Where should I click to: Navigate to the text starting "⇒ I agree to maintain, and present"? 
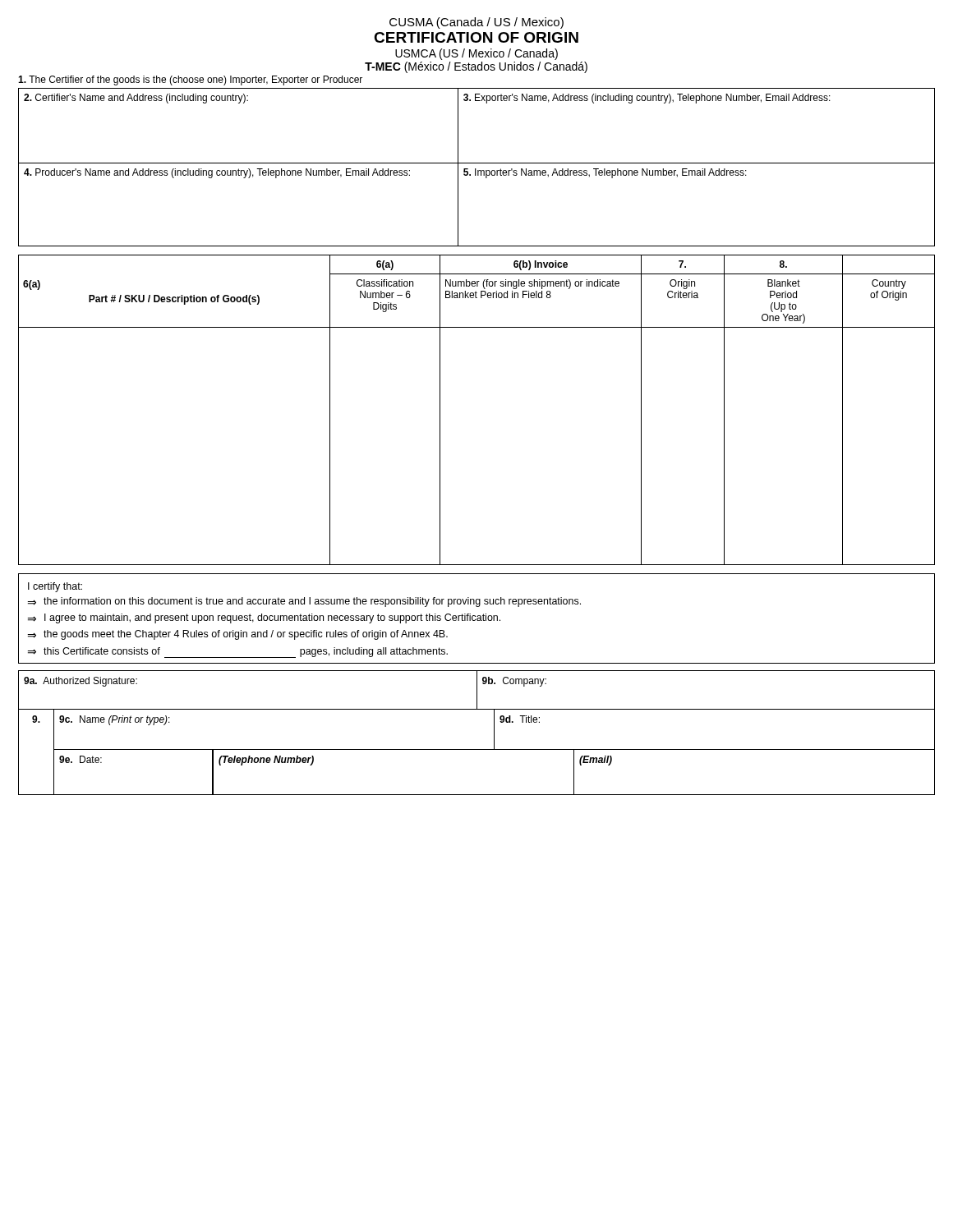click(264, 618)
